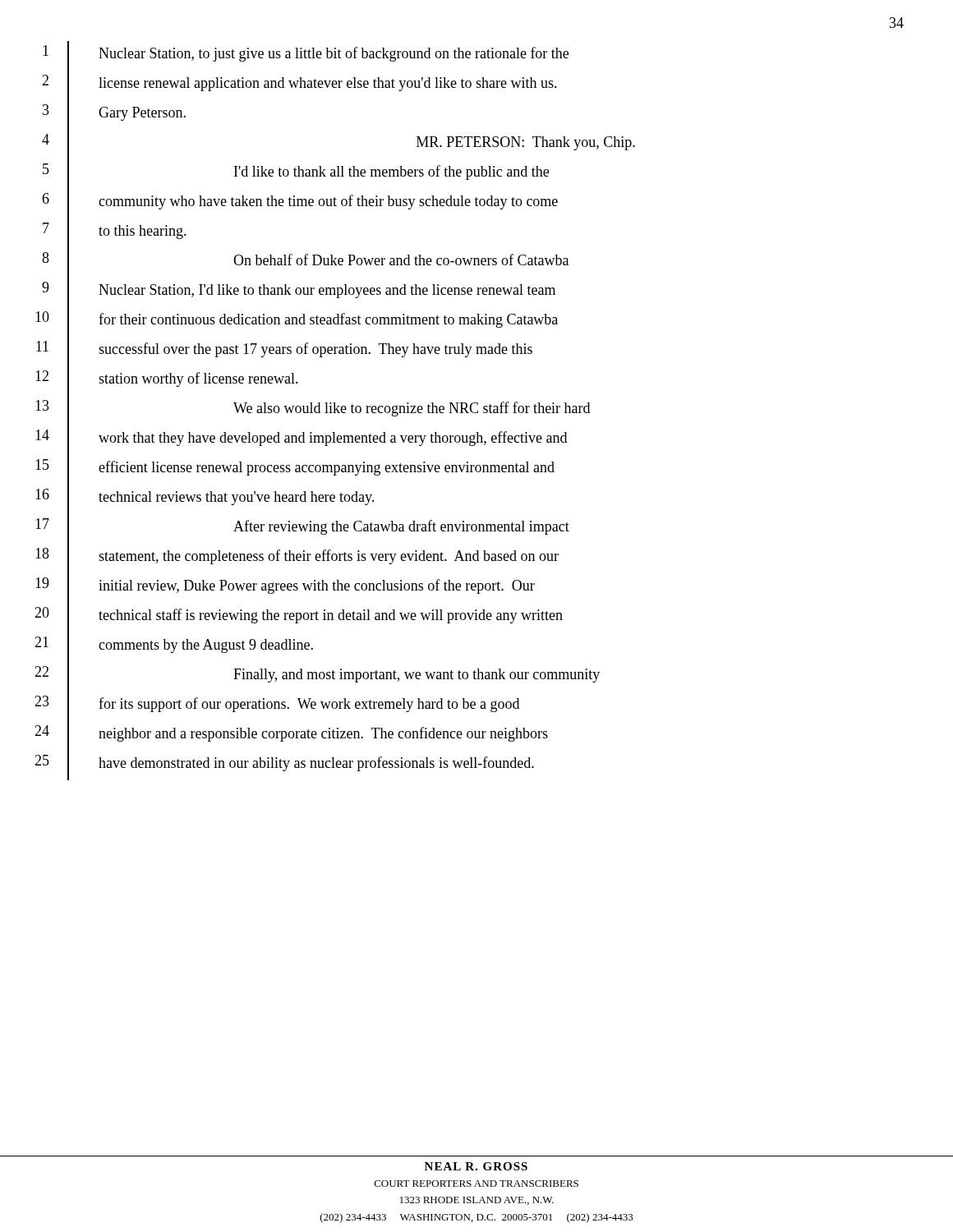The image size is (953, 1232).
Task: Select the text block starting "3 Gary Peterson."
Action: [114, 115]
